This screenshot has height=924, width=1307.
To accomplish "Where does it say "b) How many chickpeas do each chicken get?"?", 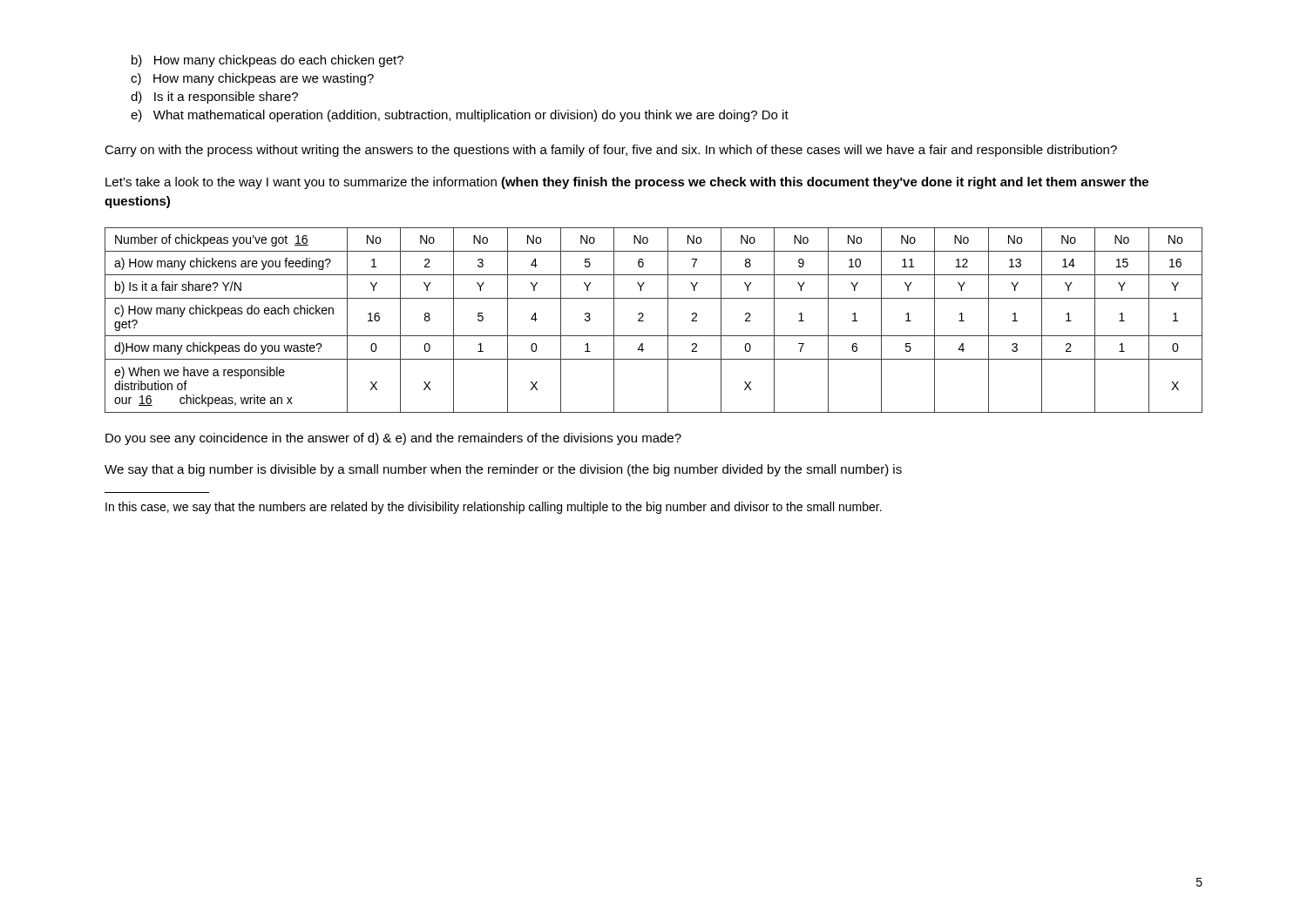I will [x=267, y=60].
